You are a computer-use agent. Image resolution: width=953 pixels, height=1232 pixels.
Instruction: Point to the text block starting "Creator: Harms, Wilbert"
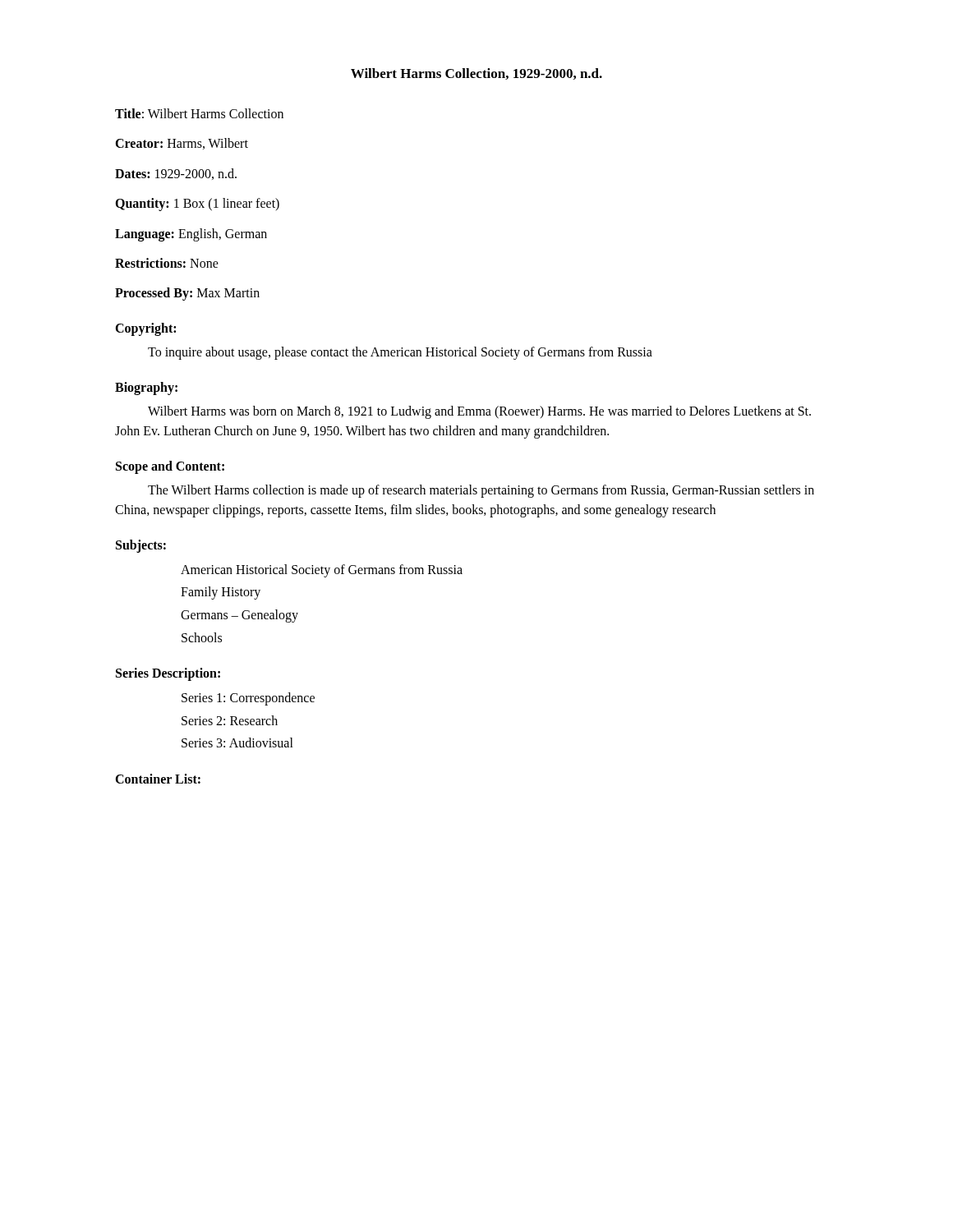(x=181, y=144)
